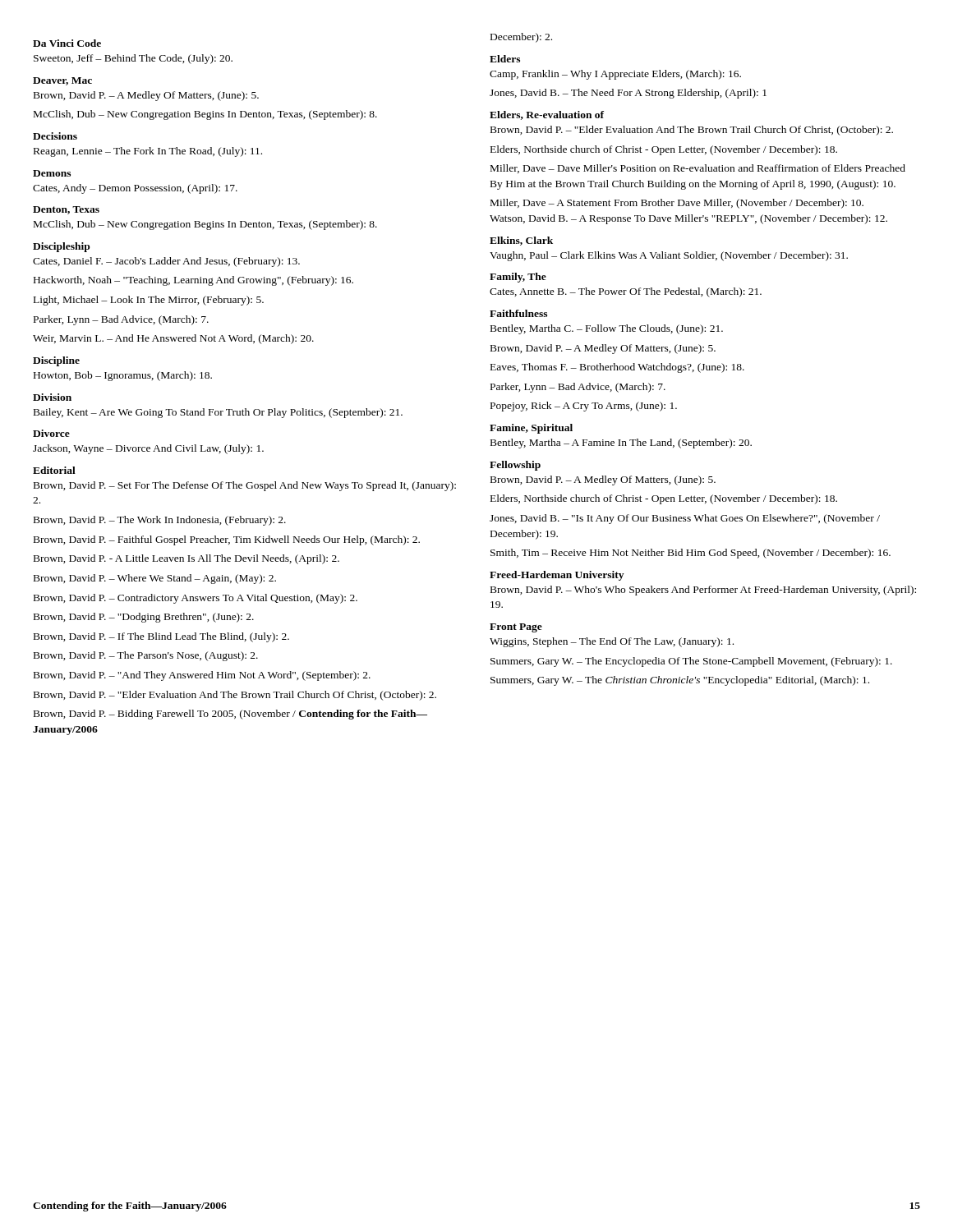Locate the text "Deaver, Mac"

click(62, 81)
